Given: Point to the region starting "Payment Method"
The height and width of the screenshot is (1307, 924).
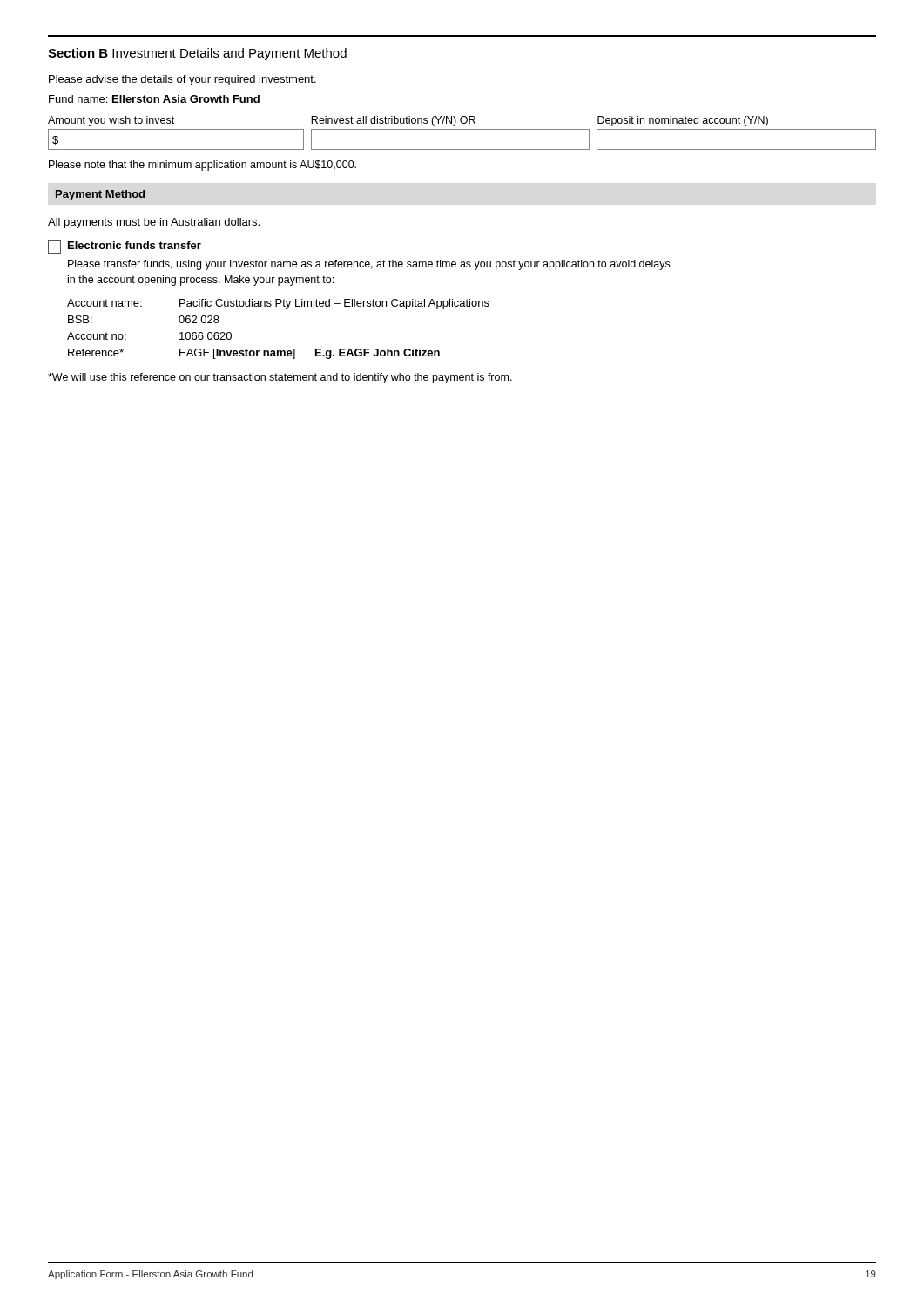Looking at the screenshot, I should click(x=100, y=194).
